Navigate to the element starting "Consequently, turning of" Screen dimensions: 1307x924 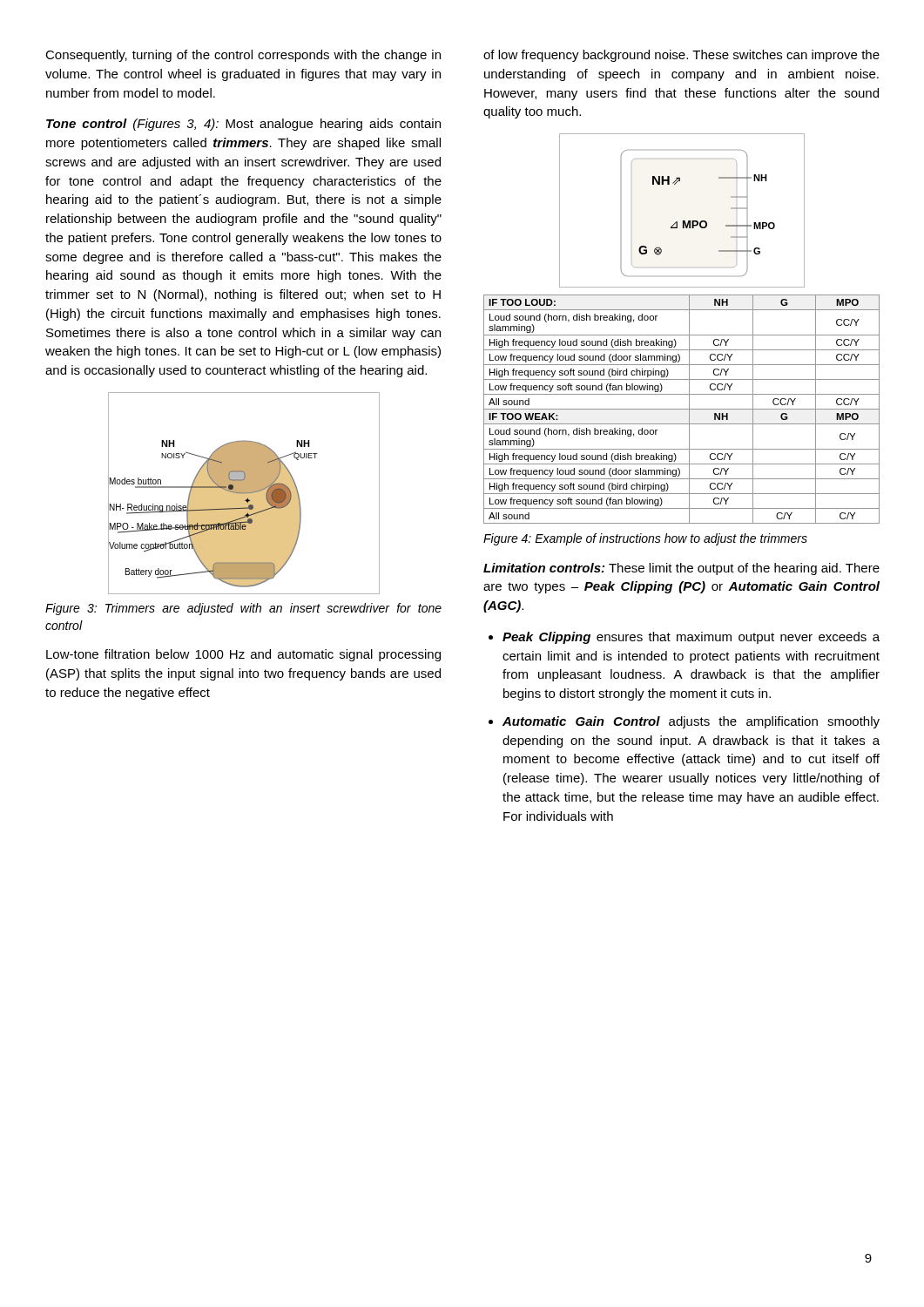[x=243, y=74]
